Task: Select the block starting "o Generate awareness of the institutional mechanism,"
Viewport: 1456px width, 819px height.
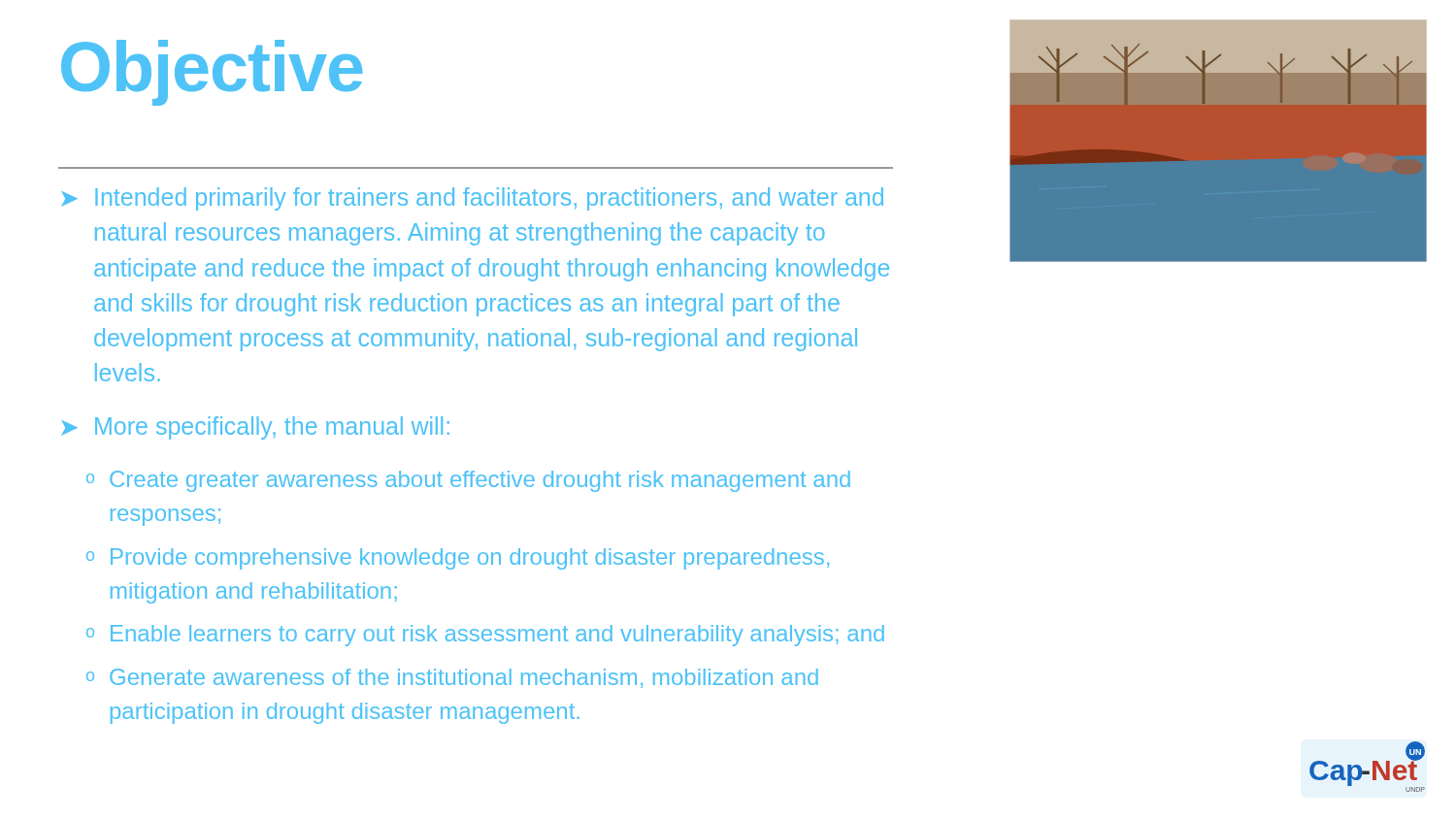Action: tap(494, 695)
